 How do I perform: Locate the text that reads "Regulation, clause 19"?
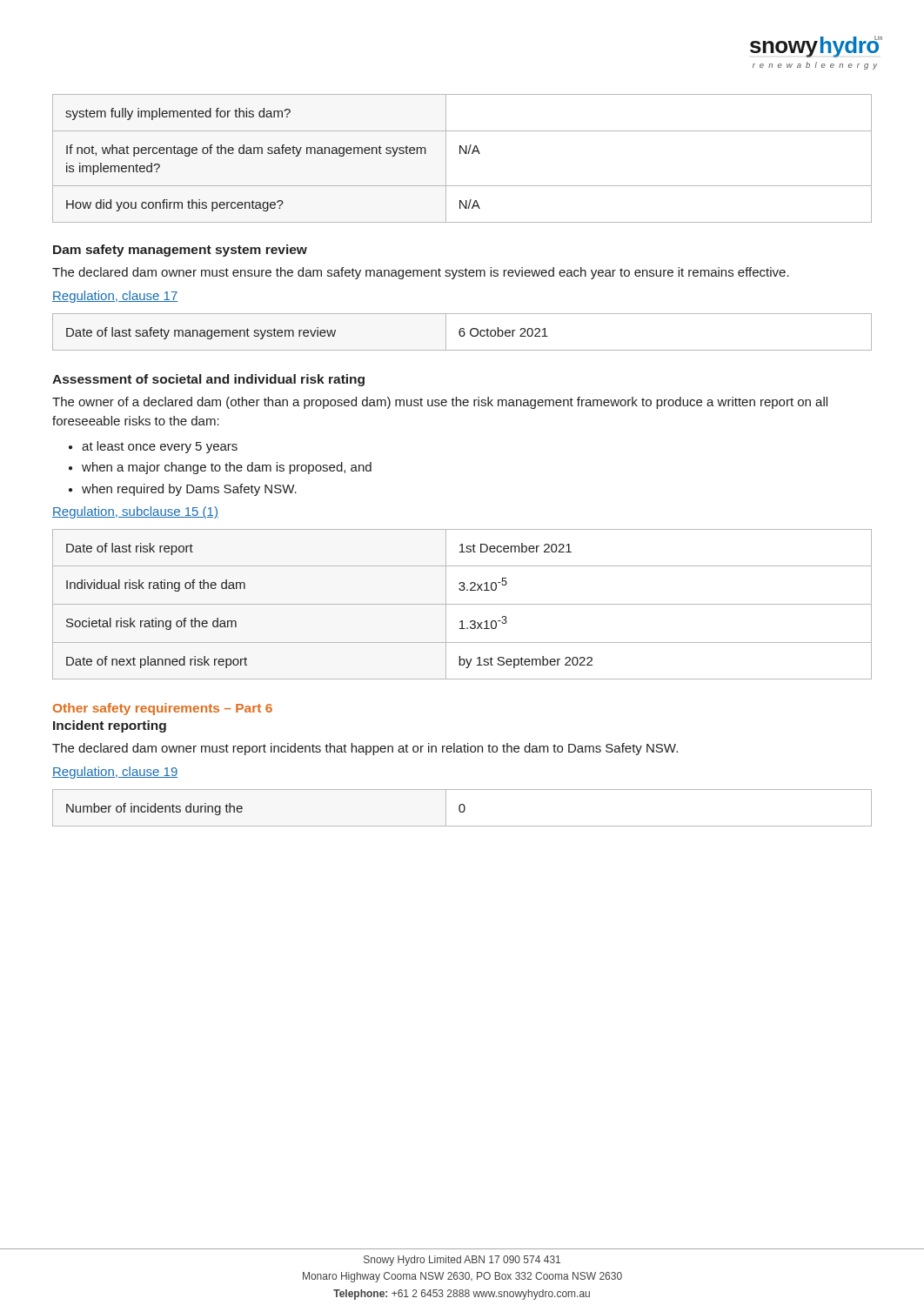[115, 771]
